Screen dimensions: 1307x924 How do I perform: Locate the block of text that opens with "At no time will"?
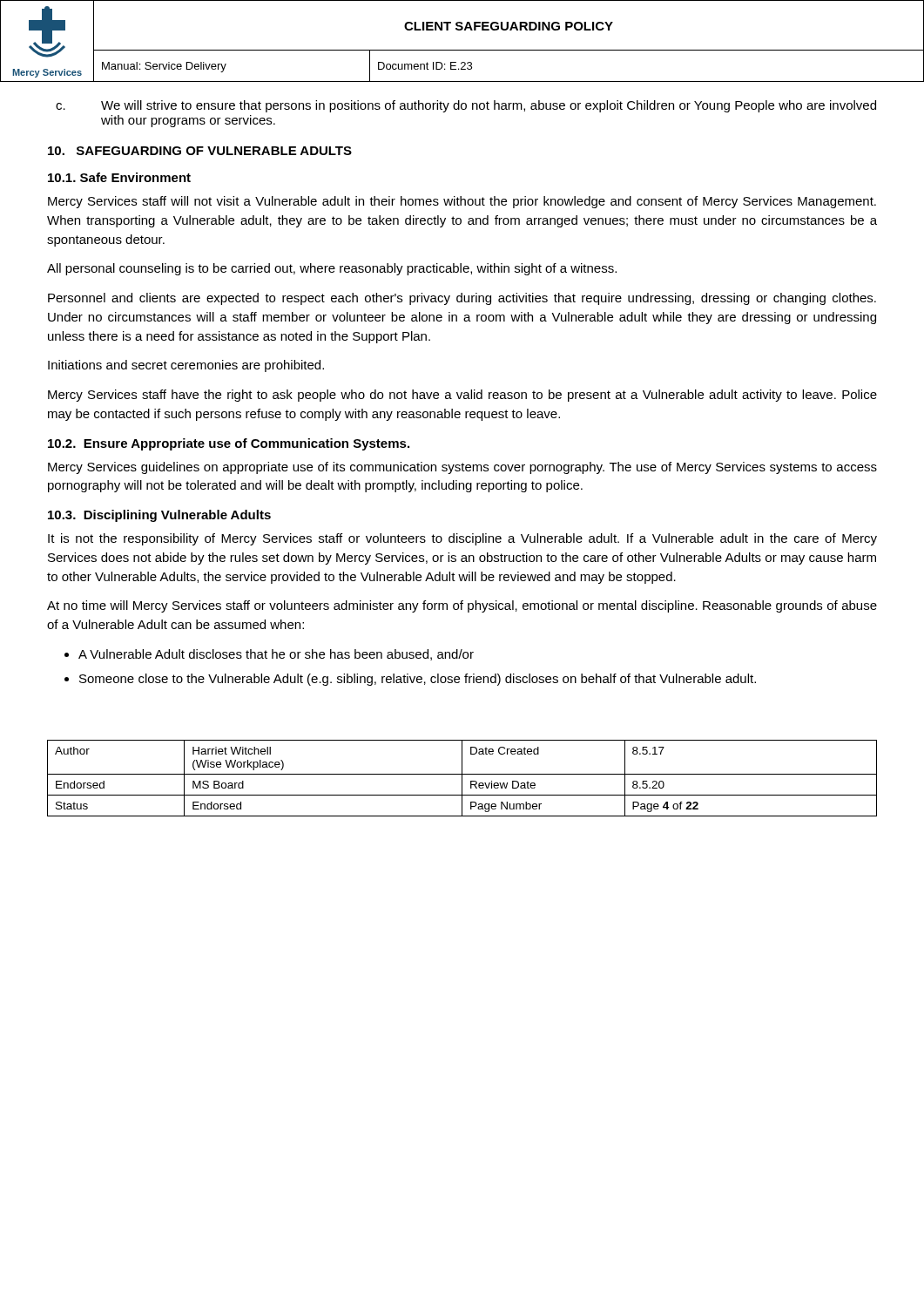[x=462, y=615]
